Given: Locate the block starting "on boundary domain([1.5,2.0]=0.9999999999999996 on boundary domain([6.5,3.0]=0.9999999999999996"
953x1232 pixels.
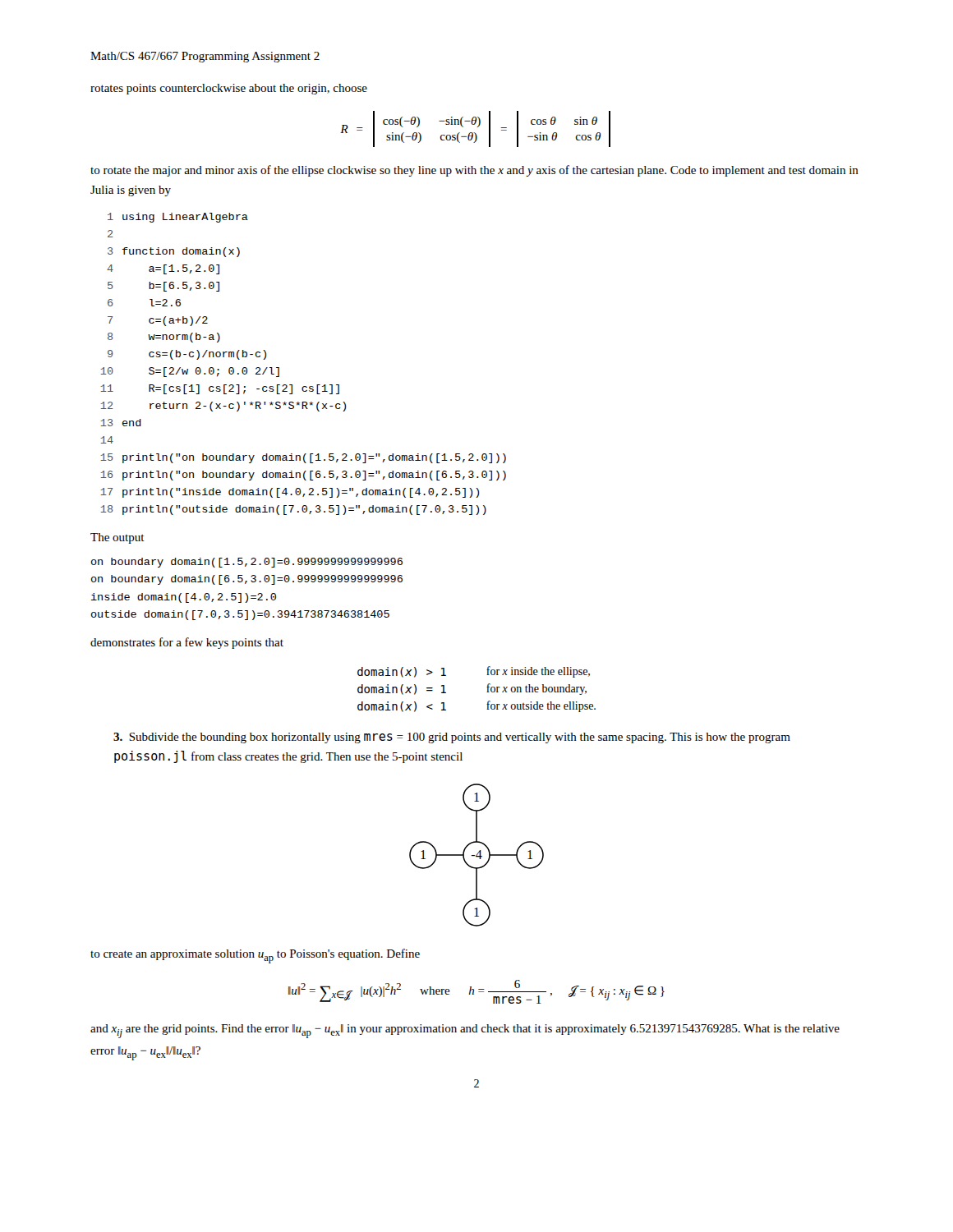Looking at the screenshot, I should [247, 563].
